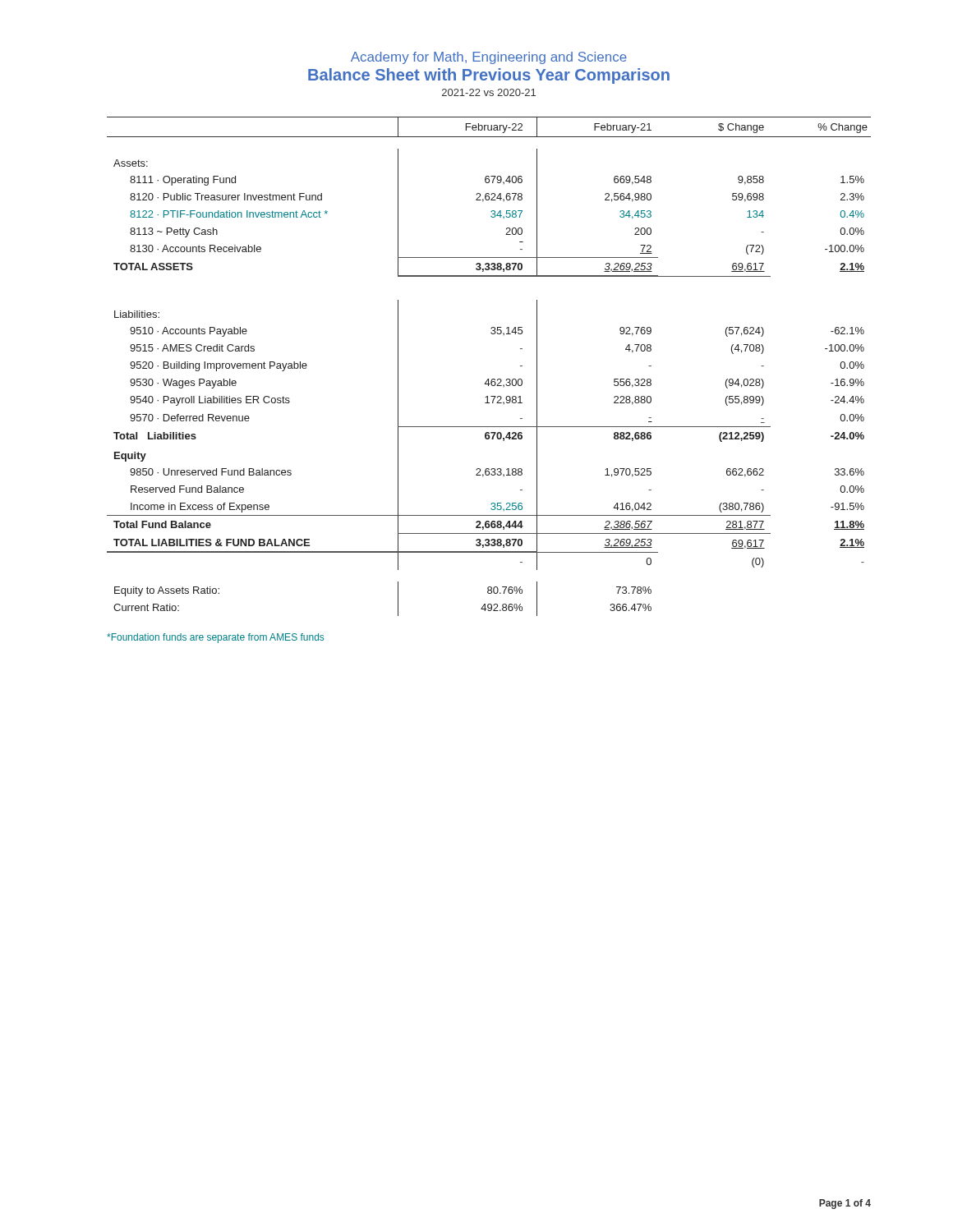Screen dimensions: 1232x953
Task: Locate the block of text that opens with "Foundation funds are separate from"
Action: coord(216,637)
